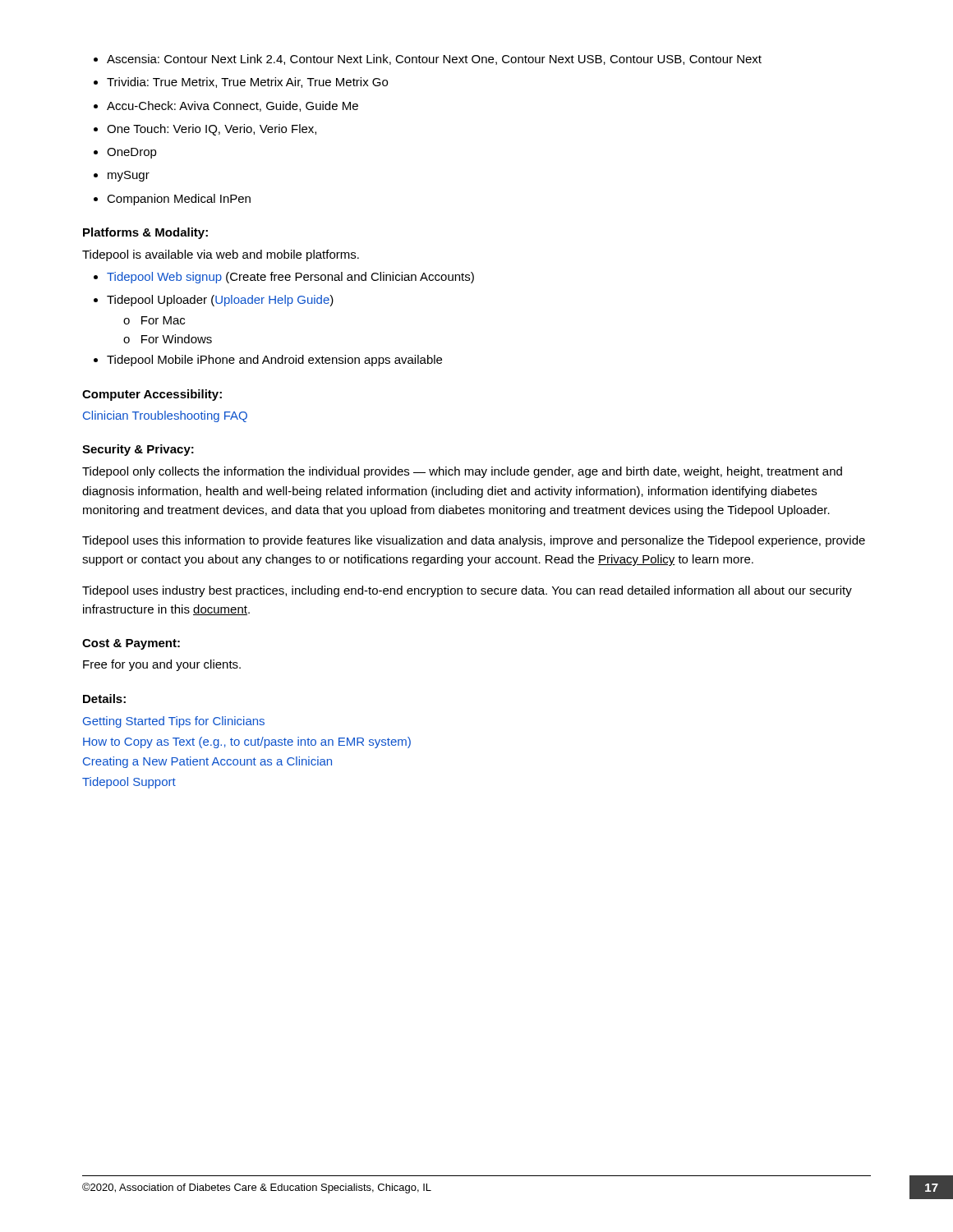Find the text block starting "Tidepool uses this information to provide features"
953x1232 pixels.
(474, 550)
